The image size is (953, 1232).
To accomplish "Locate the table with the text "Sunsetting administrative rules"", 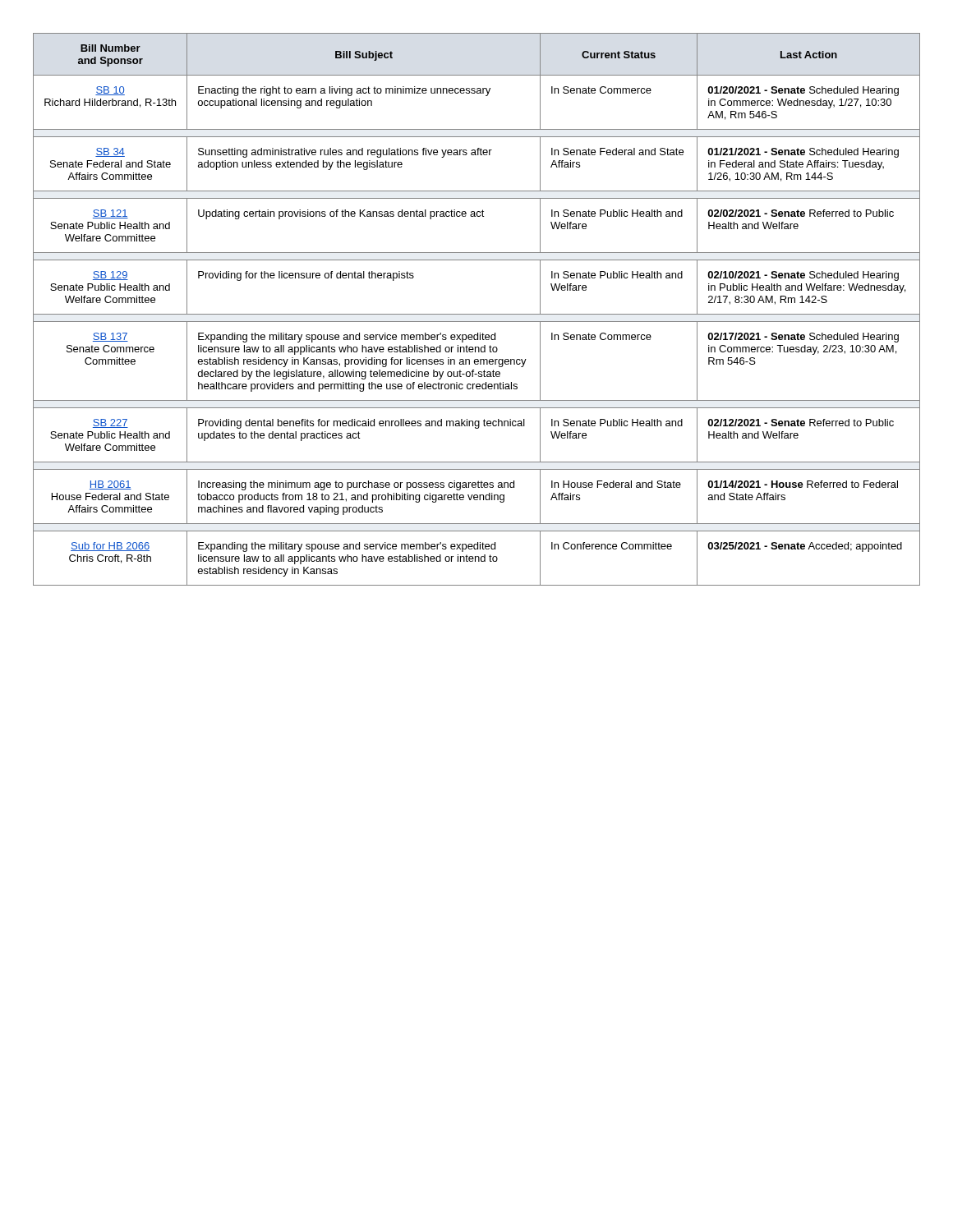I will (476, 309).
